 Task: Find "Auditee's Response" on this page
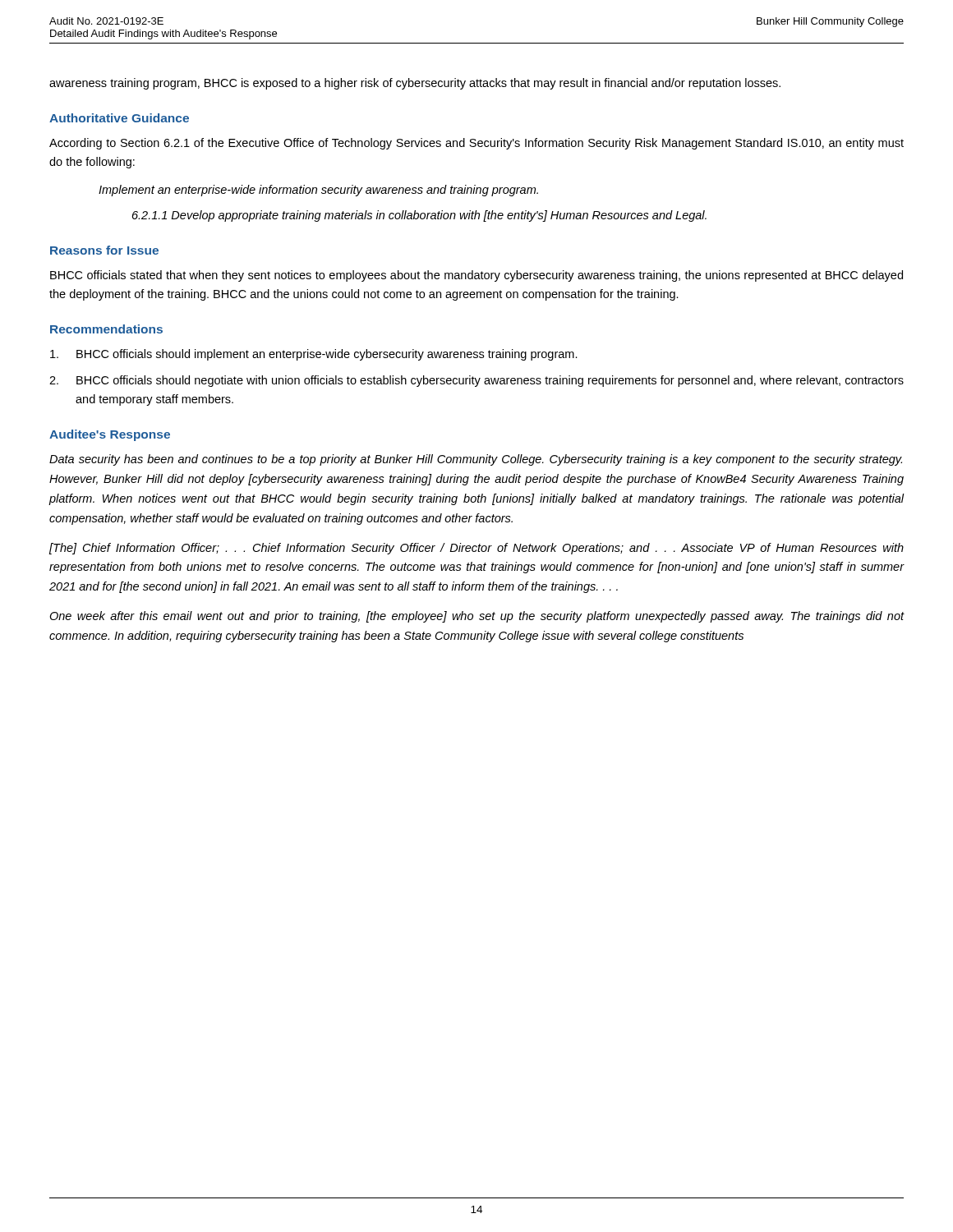(110, 434)
